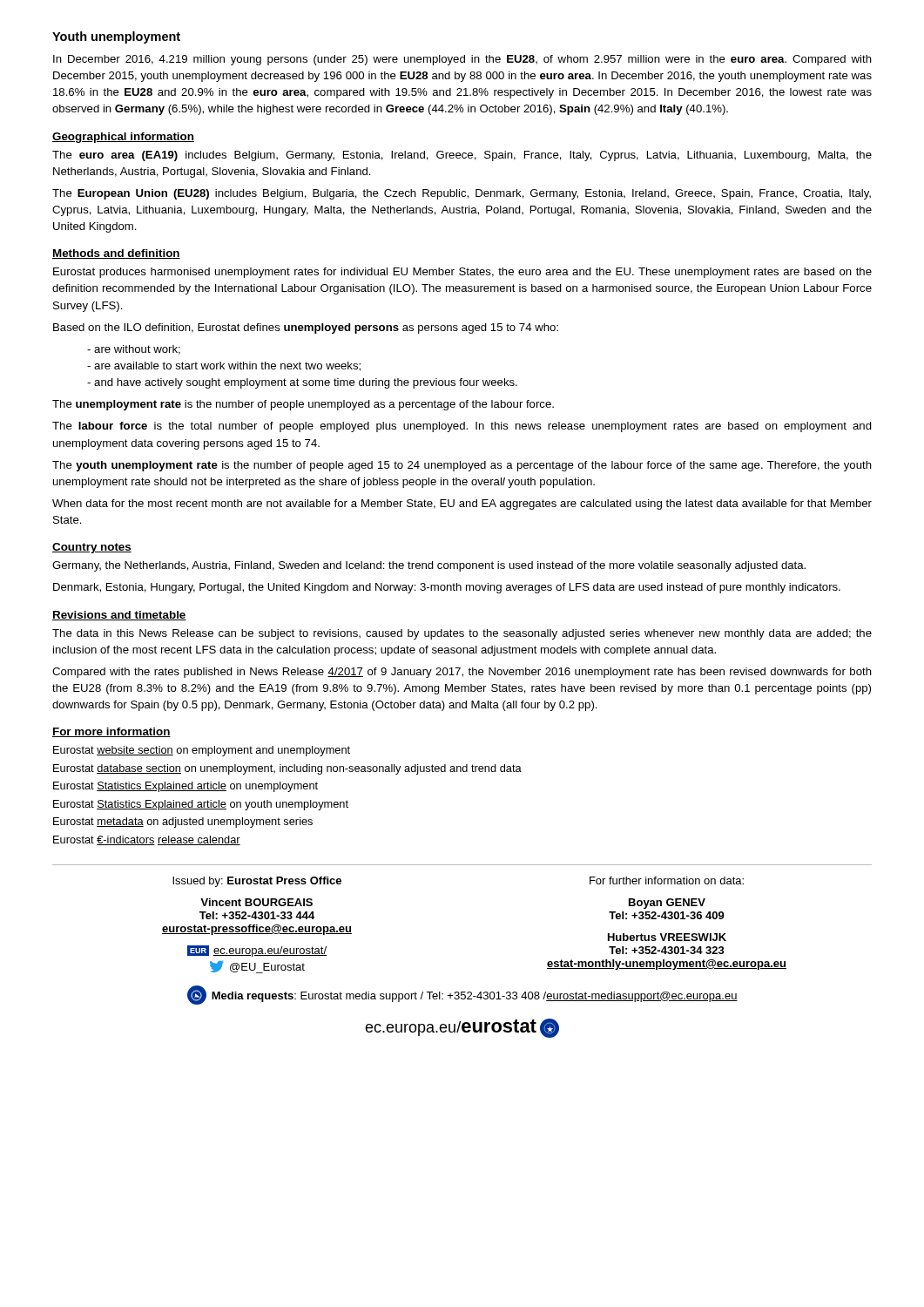Find the block on this page that starts "The euro area (EA19) includes Belgium,"
This screenshot has height=1307, width=924.
pos(462,163)
